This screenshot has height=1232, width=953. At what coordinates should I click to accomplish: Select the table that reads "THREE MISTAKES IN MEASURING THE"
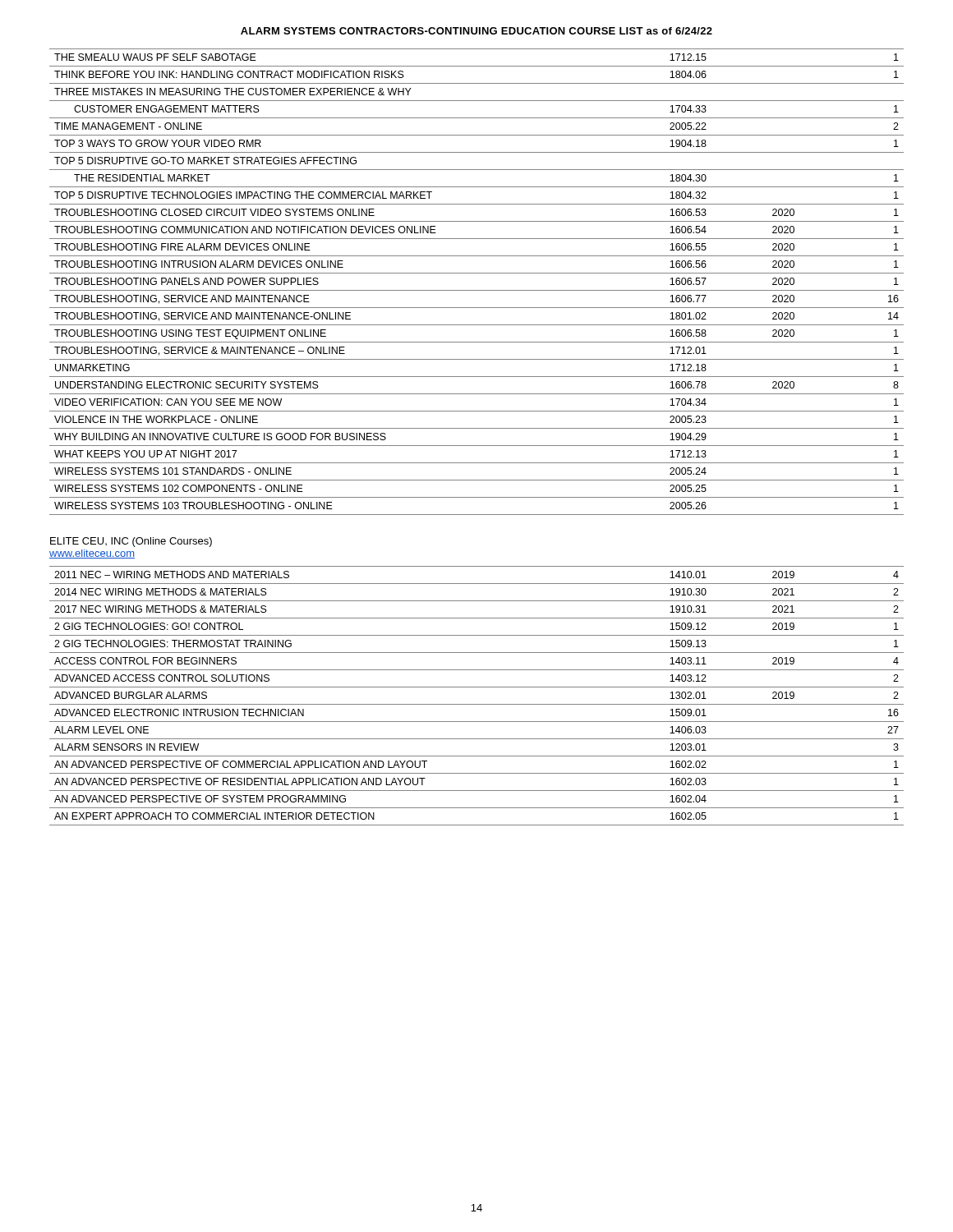(x=476, y=282)
